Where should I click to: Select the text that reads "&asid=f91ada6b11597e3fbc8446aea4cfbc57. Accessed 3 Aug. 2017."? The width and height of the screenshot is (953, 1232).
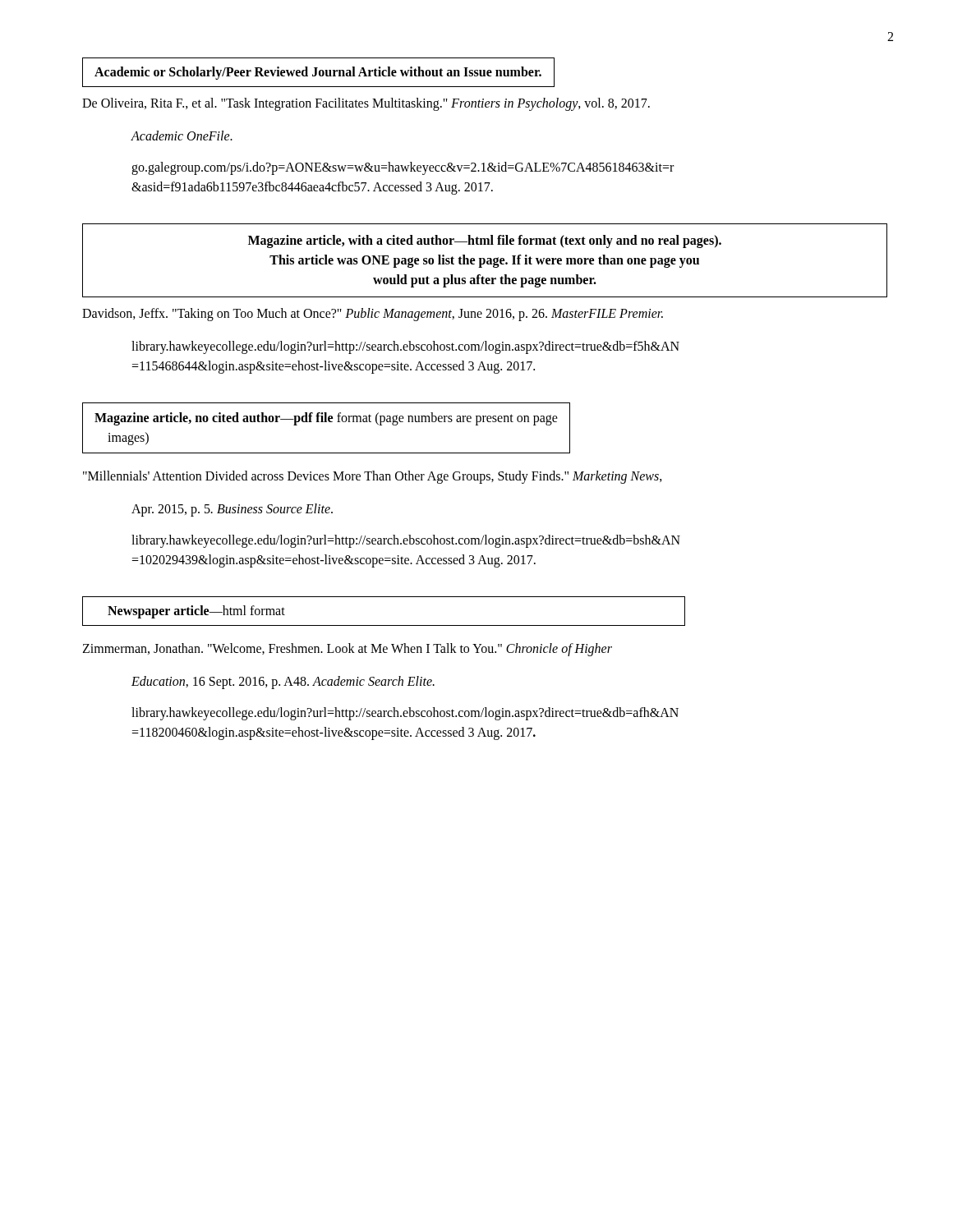click(x=312, y=187)
